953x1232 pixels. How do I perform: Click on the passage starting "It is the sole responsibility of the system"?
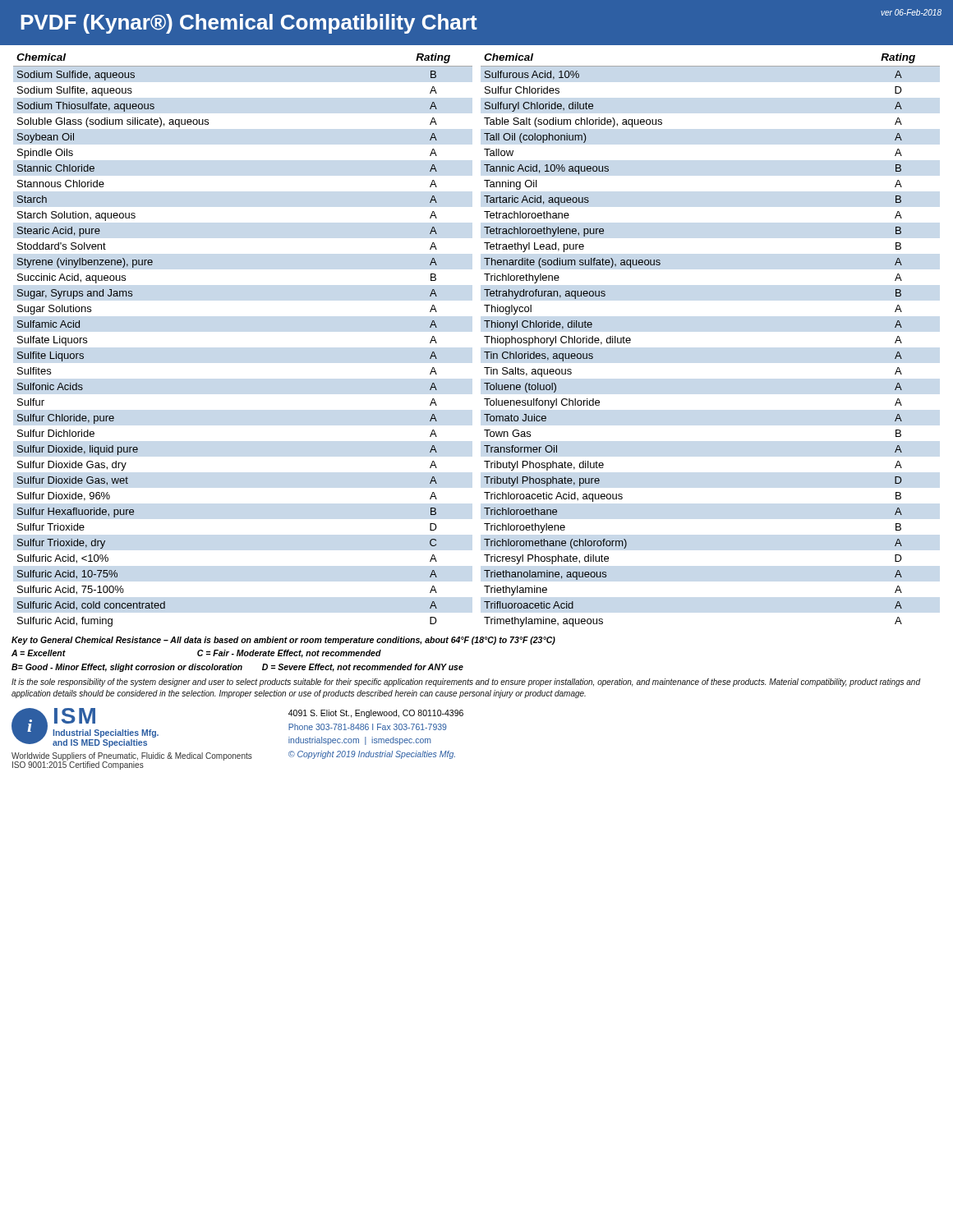coord(466,688)
